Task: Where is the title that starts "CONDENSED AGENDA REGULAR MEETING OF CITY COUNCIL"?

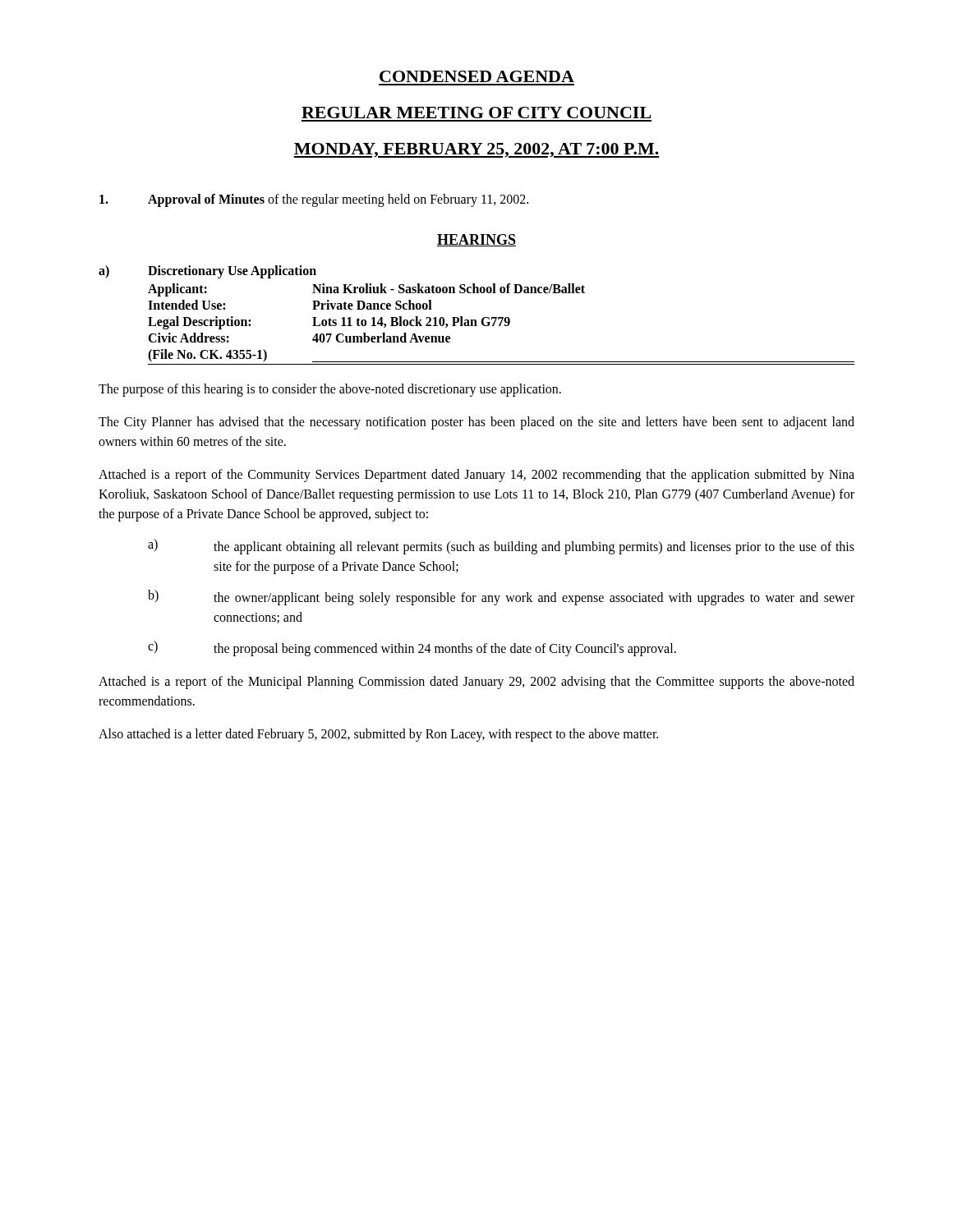Action: pyautogui.click(x=476, y=112)
